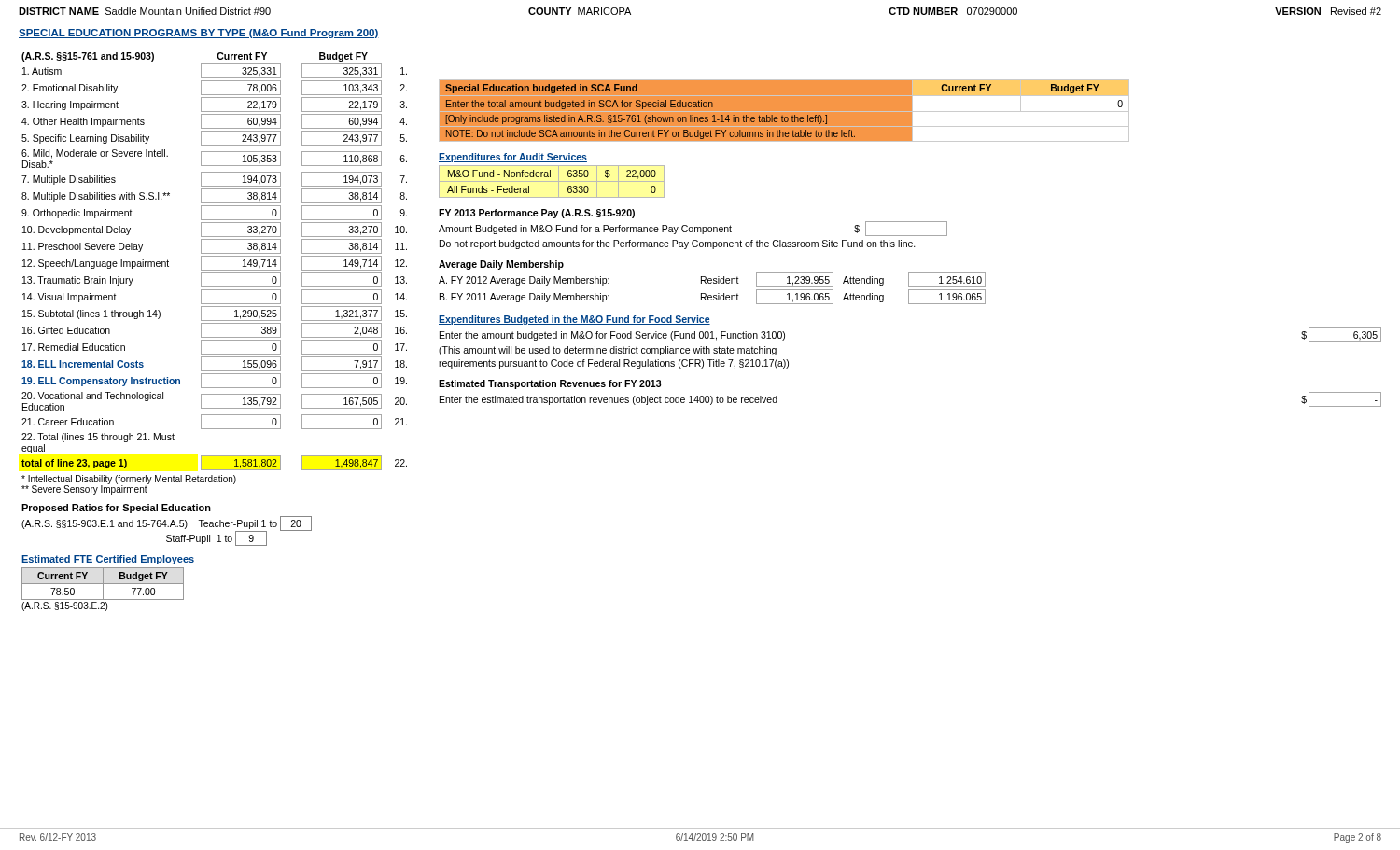
Task: Click the section header that begins "Proposed Ratios for Special"
Action: pyautogui.click(x=116, y=508)
